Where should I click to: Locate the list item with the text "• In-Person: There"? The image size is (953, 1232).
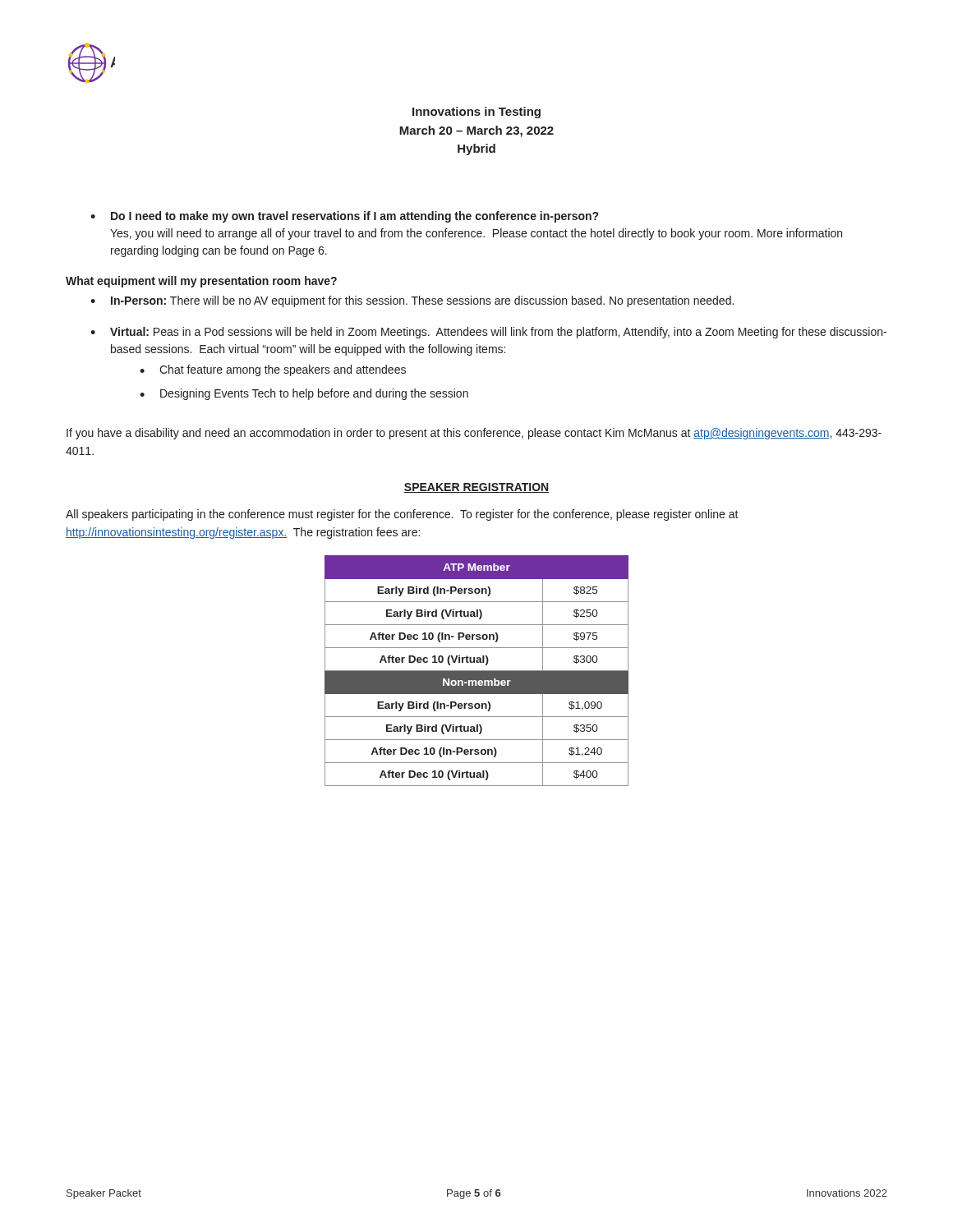489,302
